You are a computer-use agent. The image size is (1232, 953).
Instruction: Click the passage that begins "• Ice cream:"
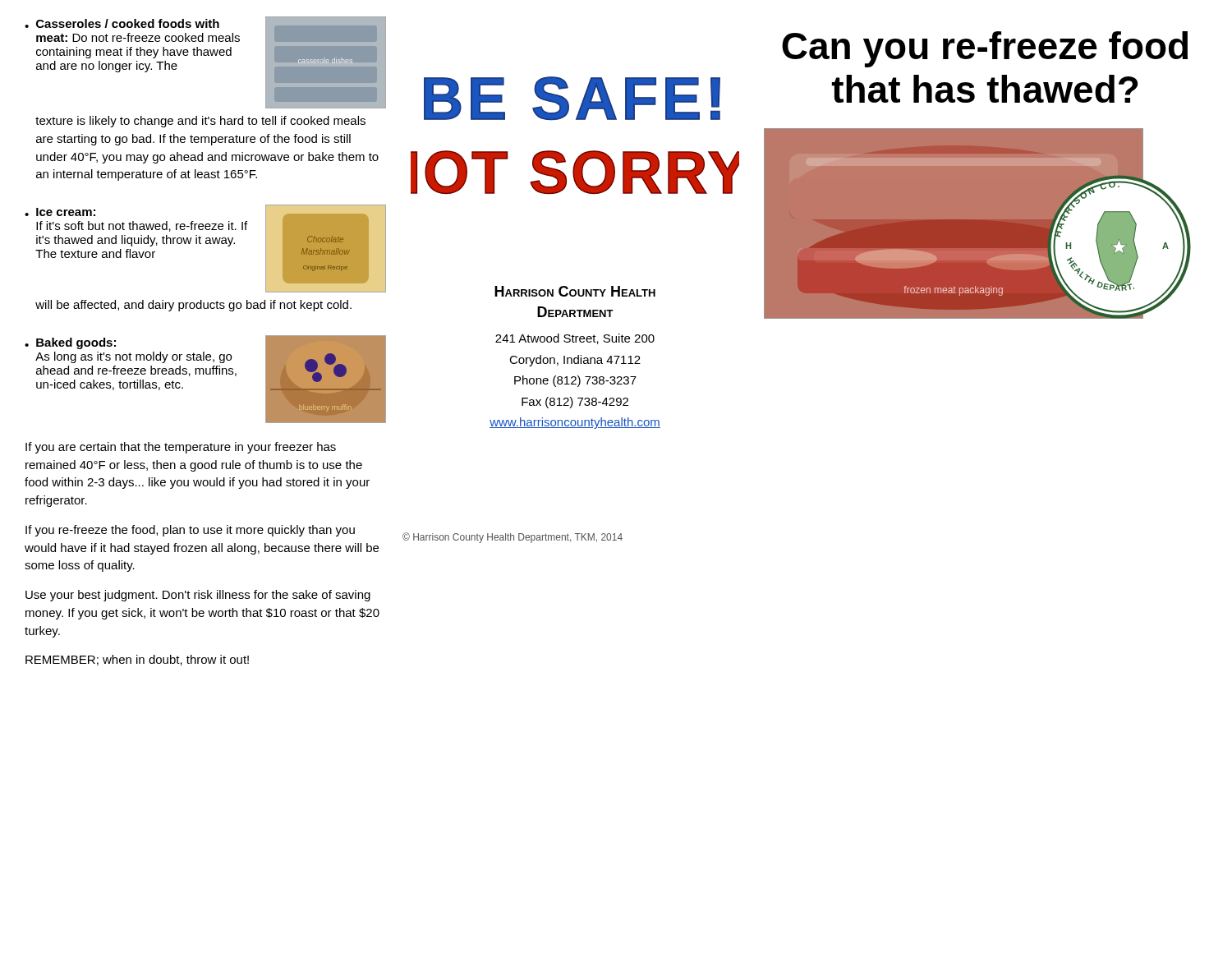[x=205, y=265]
